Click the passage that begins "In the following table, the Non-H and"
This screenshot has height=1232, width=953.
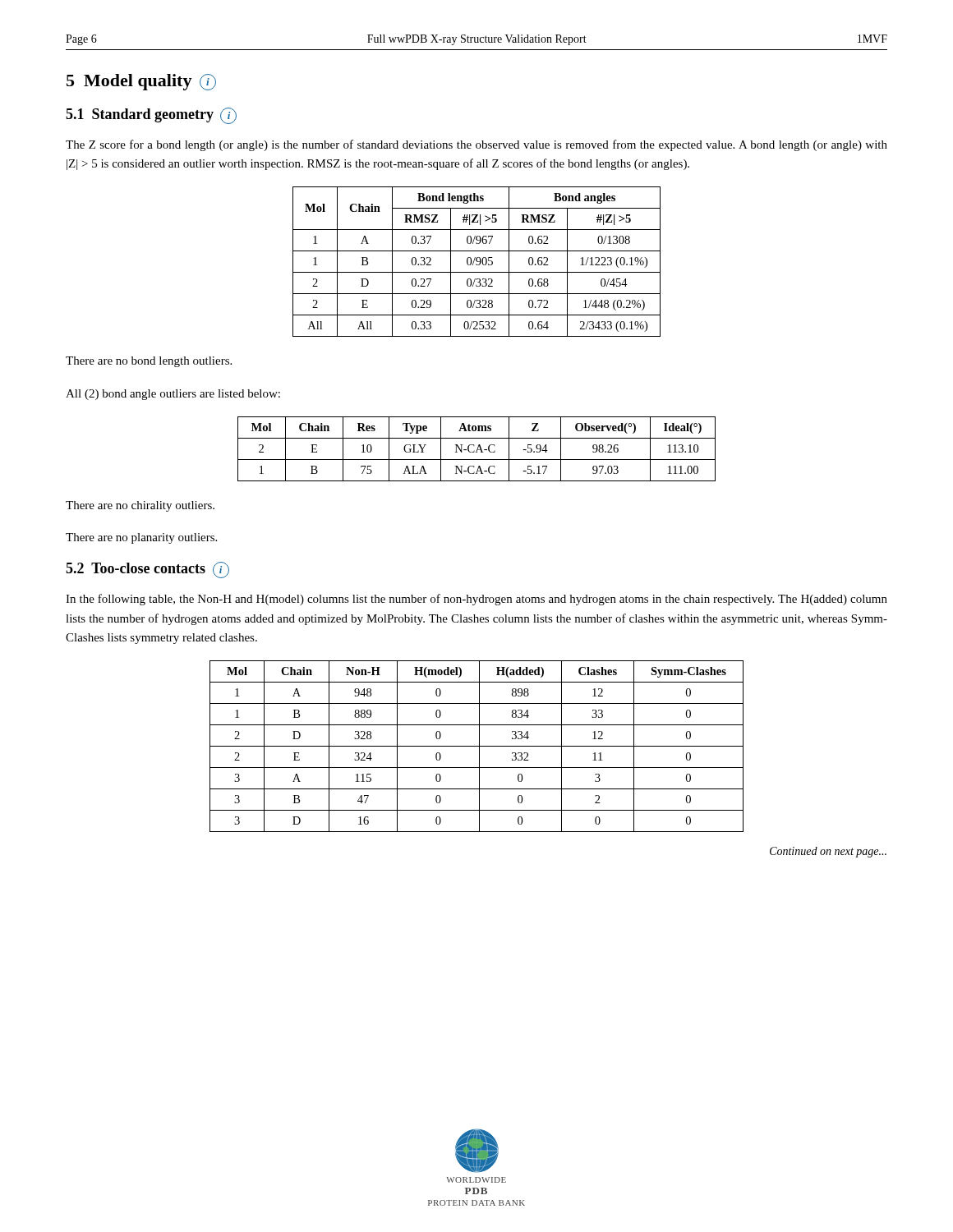click(476, 619)
